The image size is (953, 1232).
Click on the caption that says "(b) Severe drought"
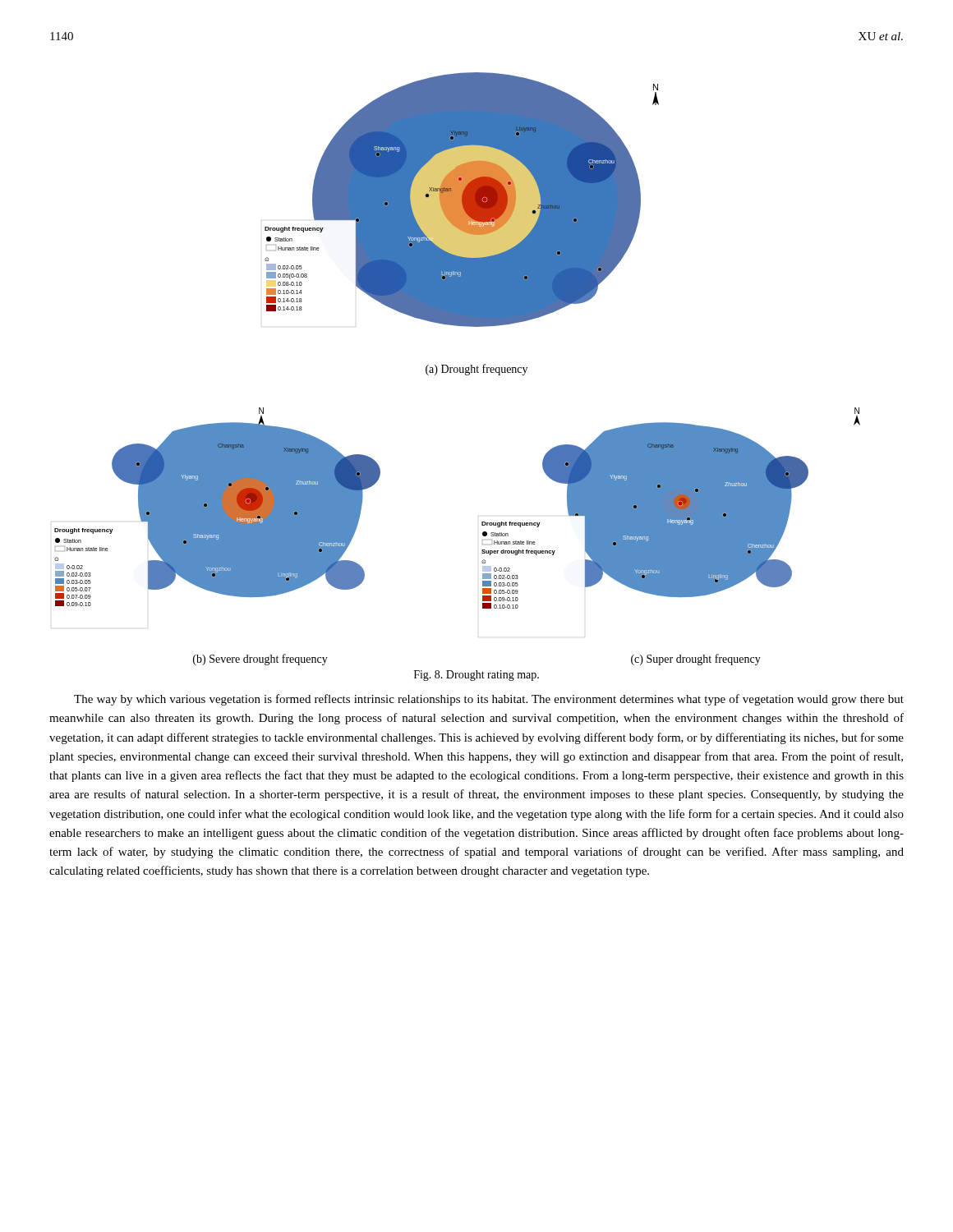pos(476,667)
